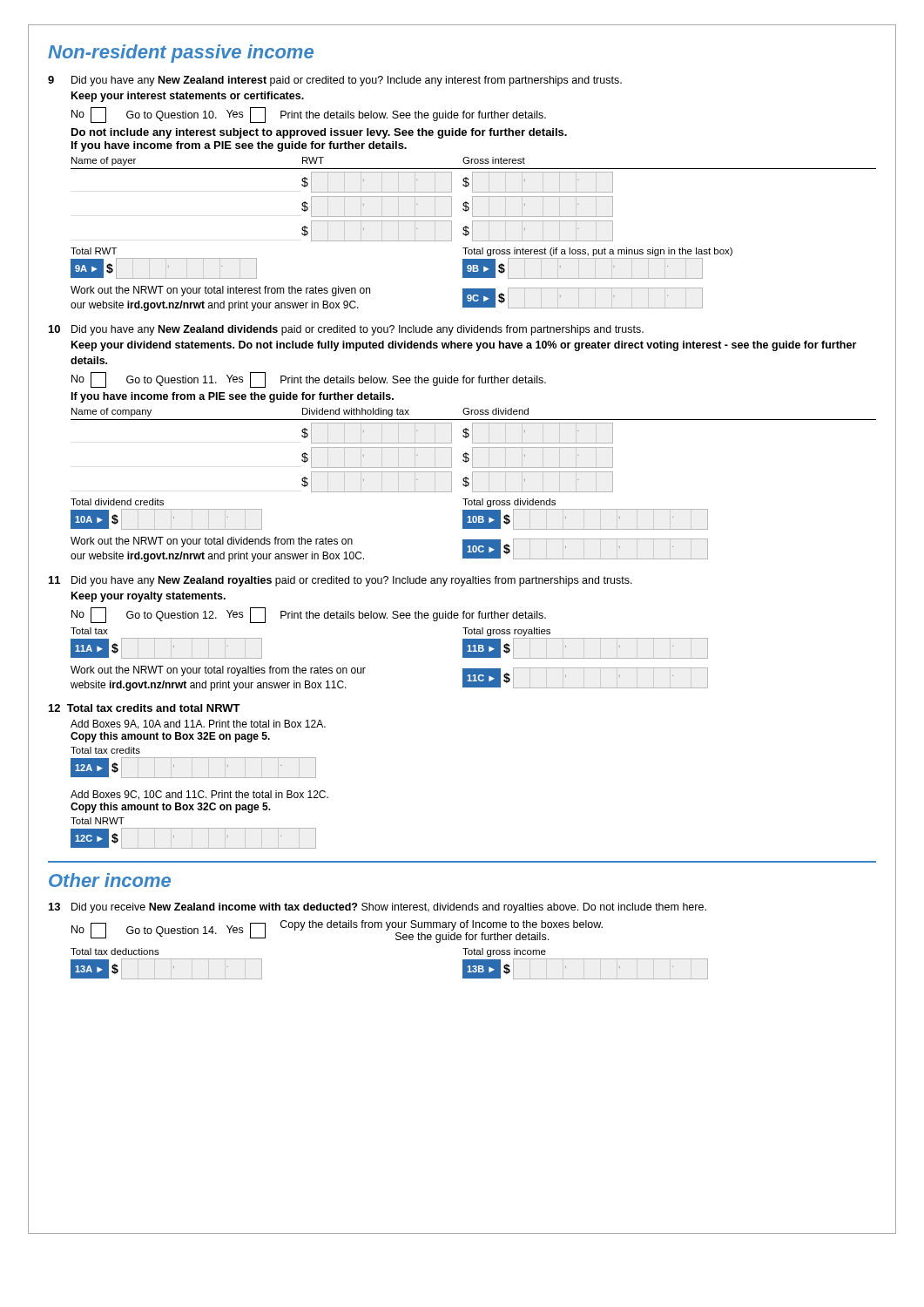Select the table that reads "Name of payer"
The height and width of the screenshot is (1307, 924).
pyautogui.click(x=473, y=234)
